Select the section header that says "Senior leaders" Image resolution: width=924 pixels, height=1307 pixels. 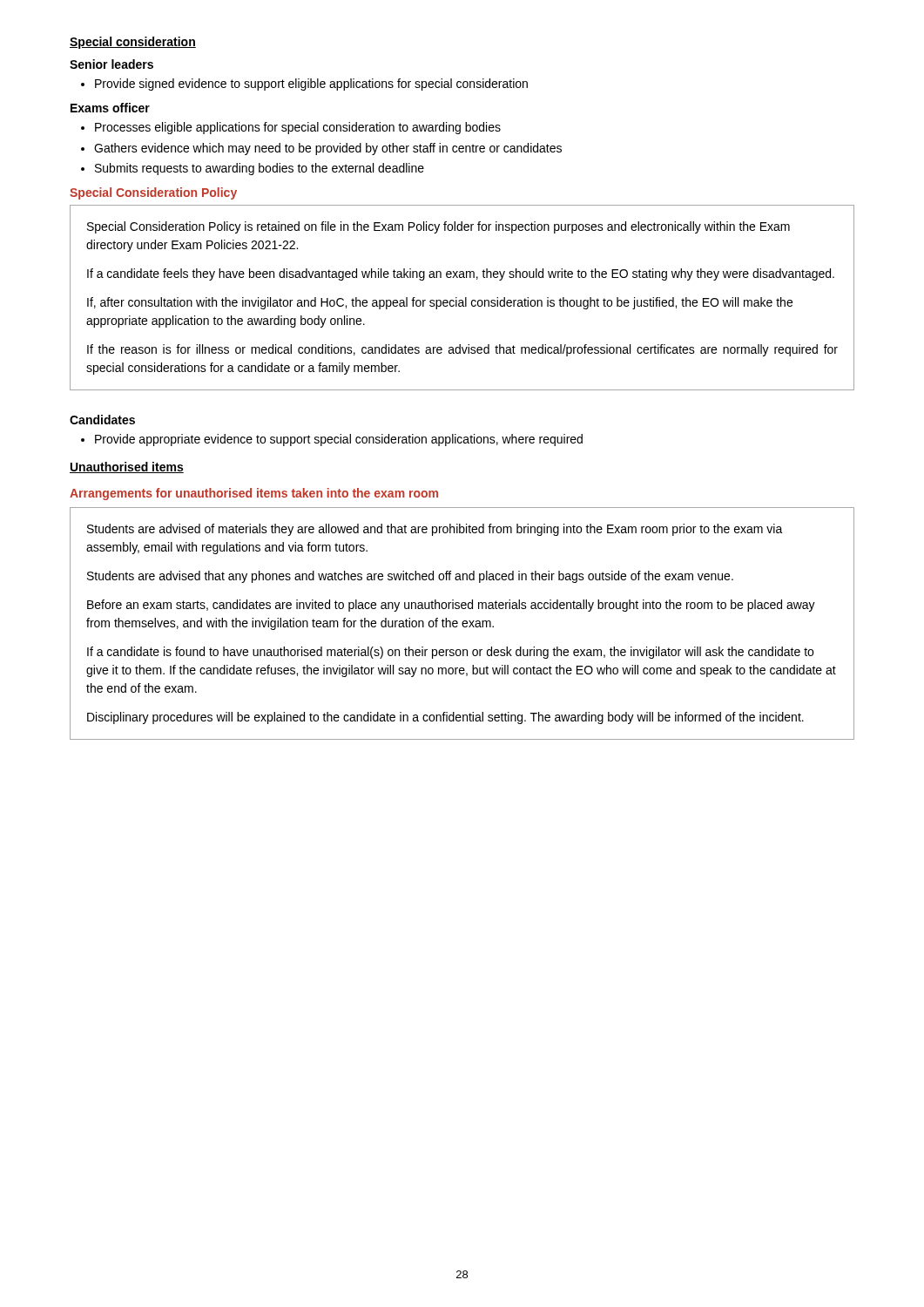(x=112, y=65)
